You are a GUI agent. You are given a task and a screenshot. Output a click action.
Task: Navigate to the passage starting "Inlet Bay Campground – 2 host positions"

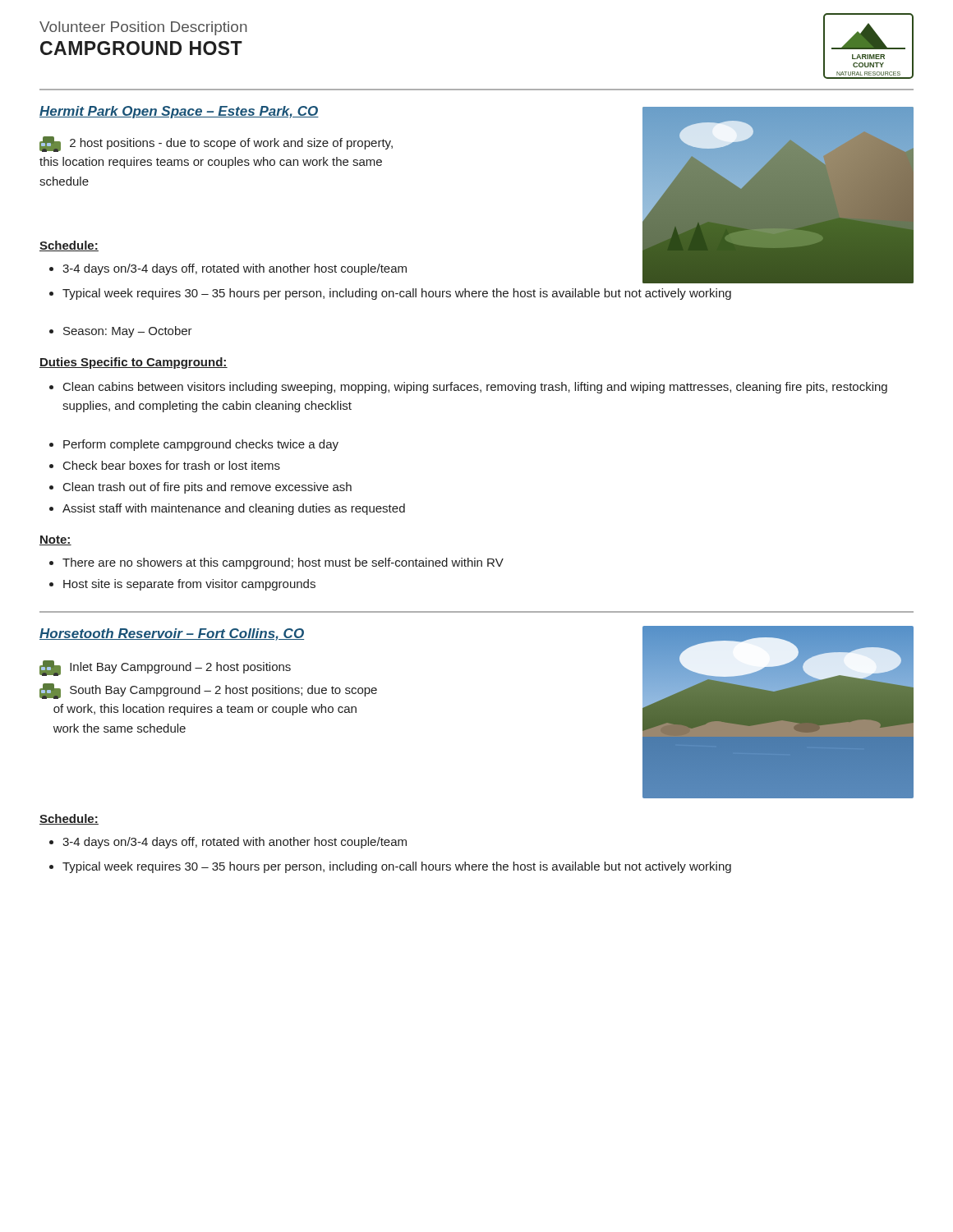coord(165,668)
